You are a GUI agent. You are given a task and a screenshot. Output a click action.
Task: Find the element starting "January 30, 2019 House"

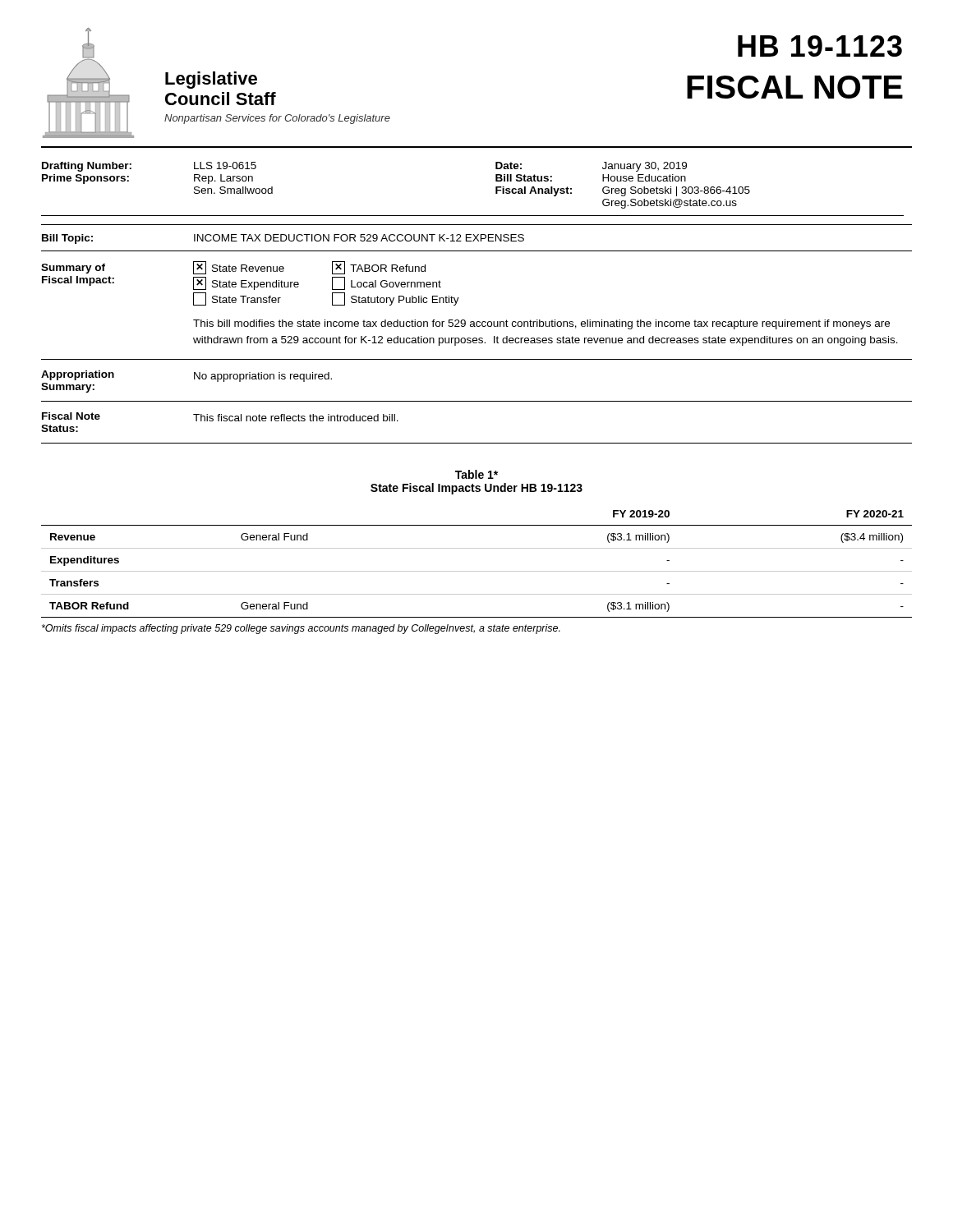point(676,184)
